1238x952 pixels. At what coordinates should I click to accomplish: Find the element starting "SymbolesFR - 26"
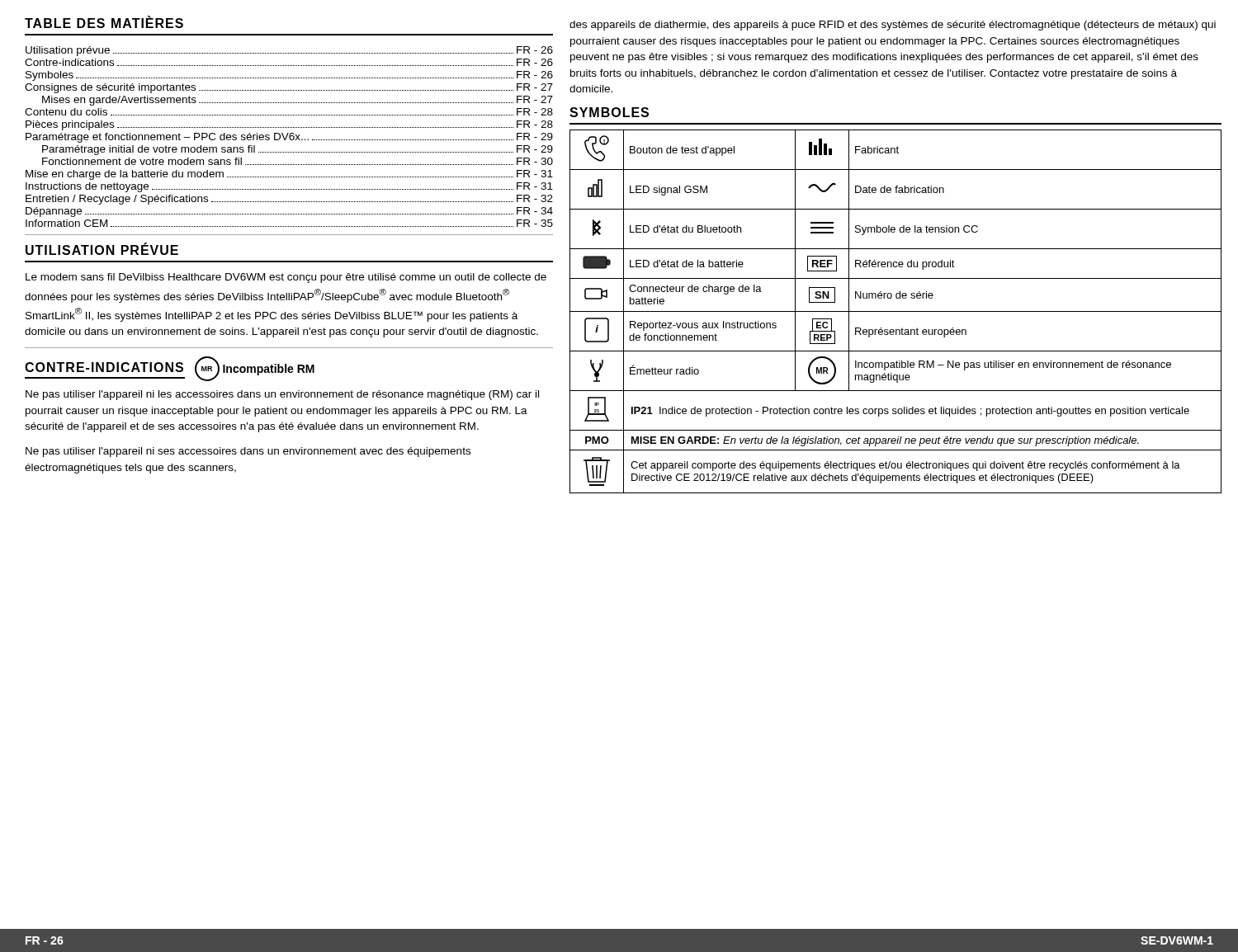pos(289,75)
